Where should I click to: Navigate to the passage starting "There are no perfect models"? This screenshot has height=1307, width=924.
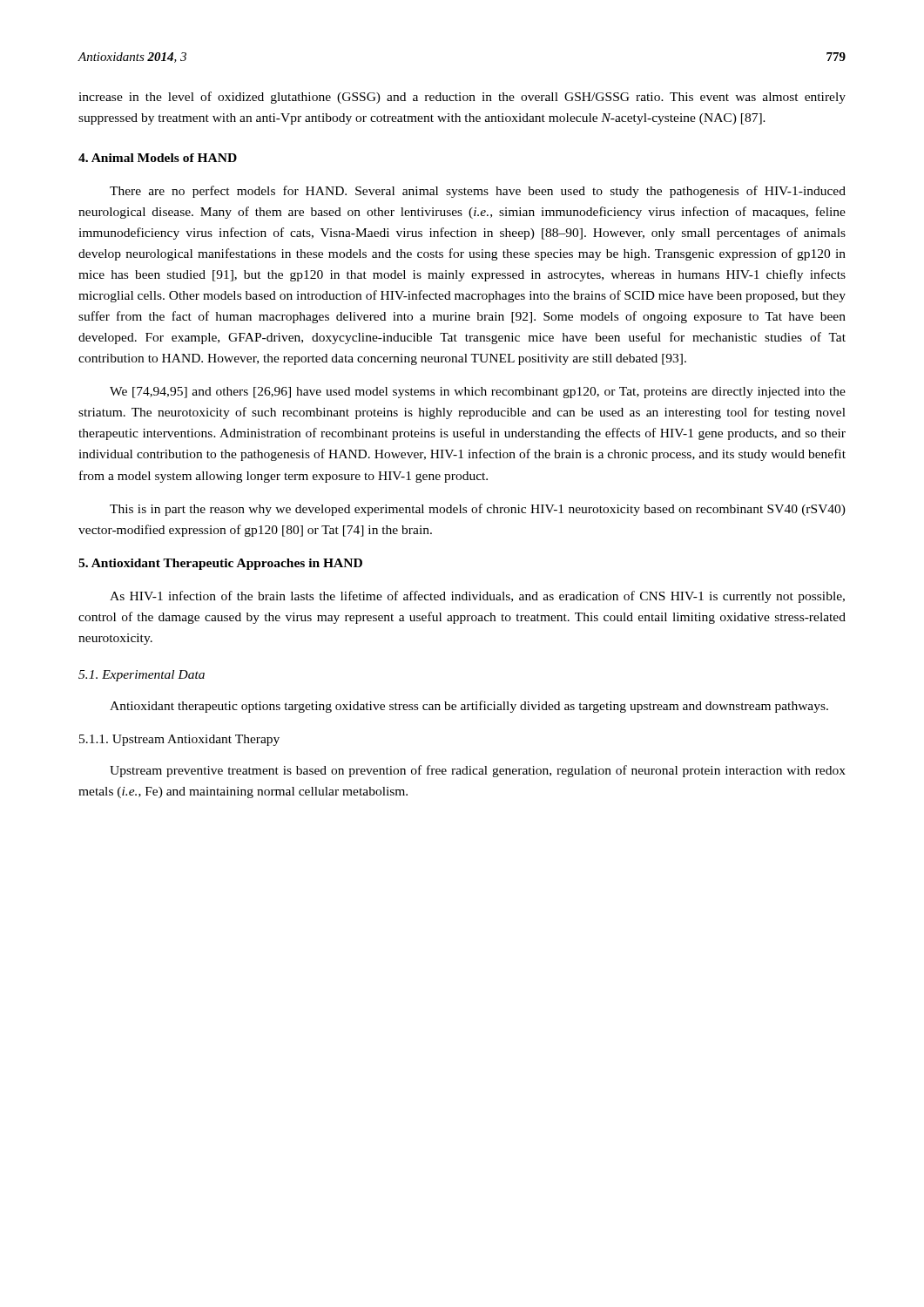462,360
